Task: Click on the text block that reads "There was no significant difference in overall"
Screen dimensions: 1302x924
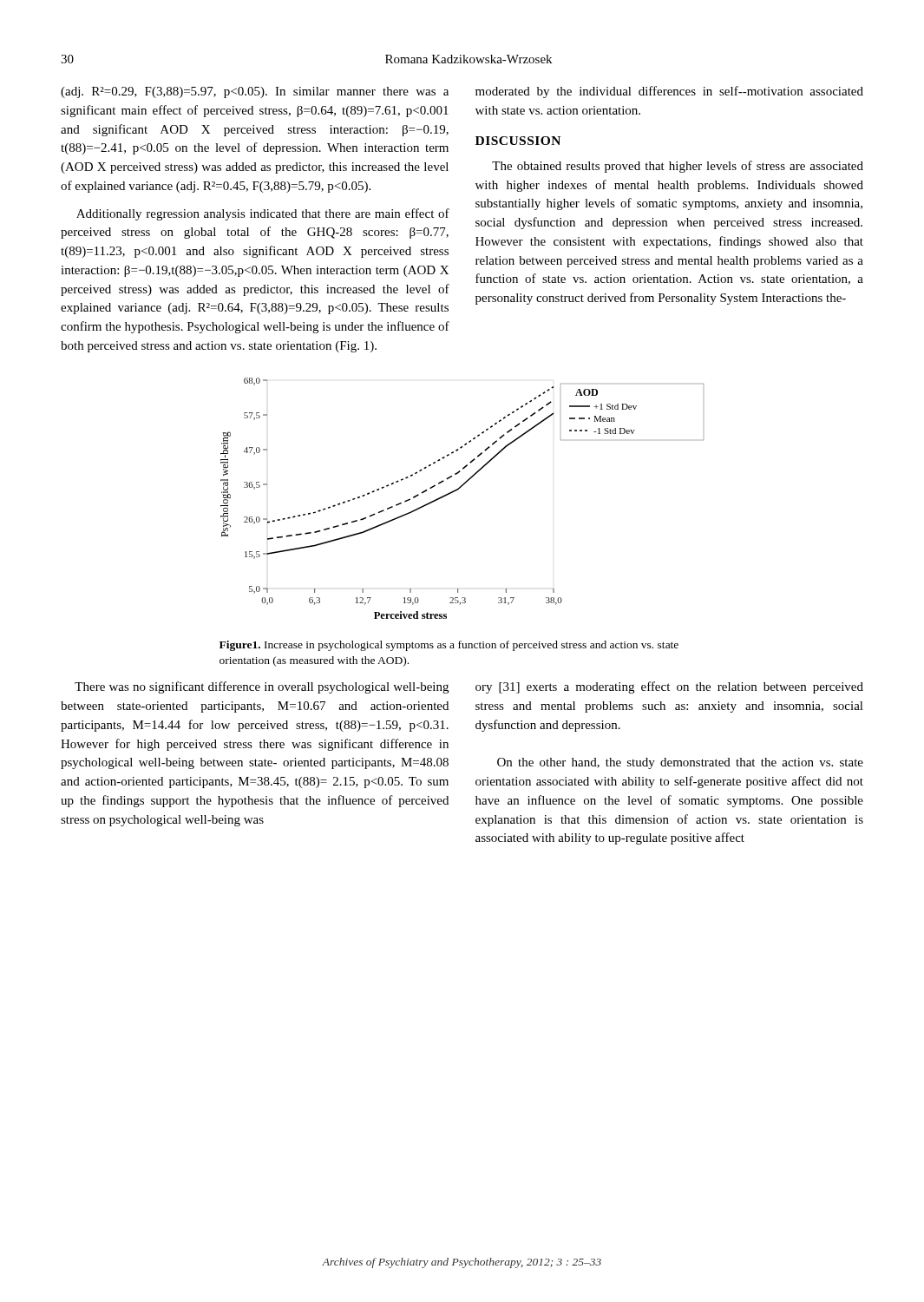Action: point(255,753)
